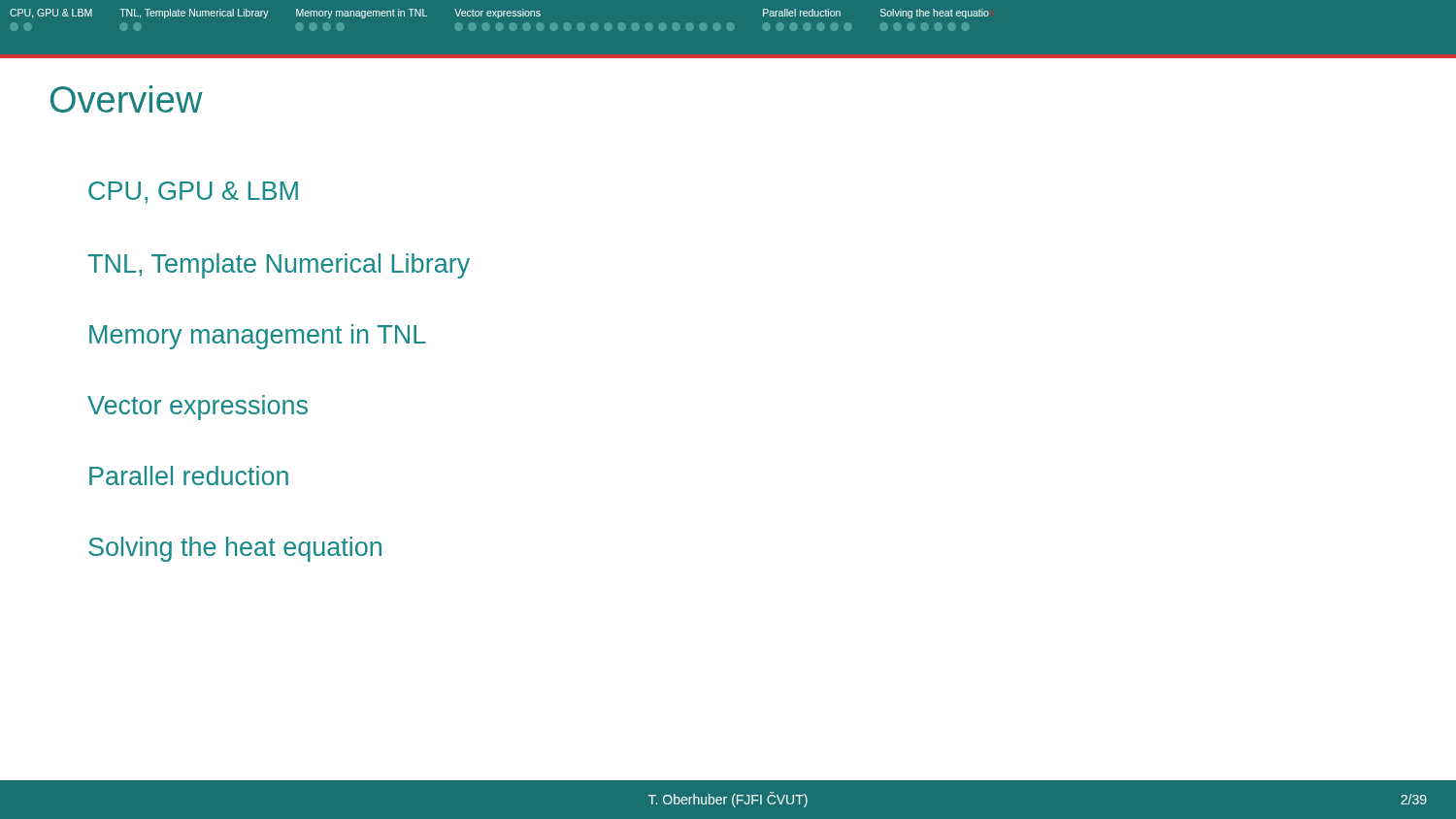Select the list item containing "Vector expressions"
This screenshot has height=819, width=1456.
click(198, 406)
